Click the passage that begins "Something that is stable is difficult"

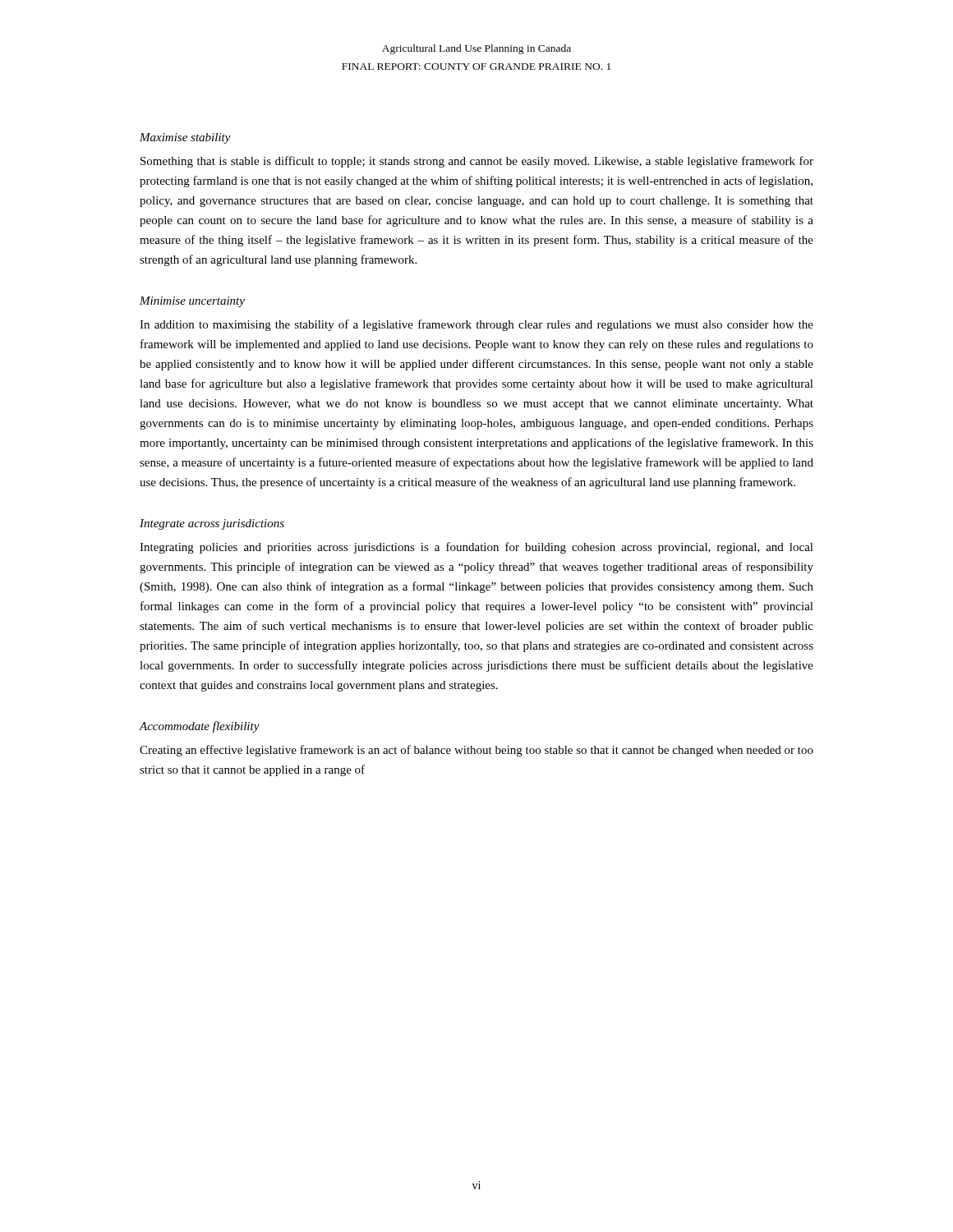[476, 210]
